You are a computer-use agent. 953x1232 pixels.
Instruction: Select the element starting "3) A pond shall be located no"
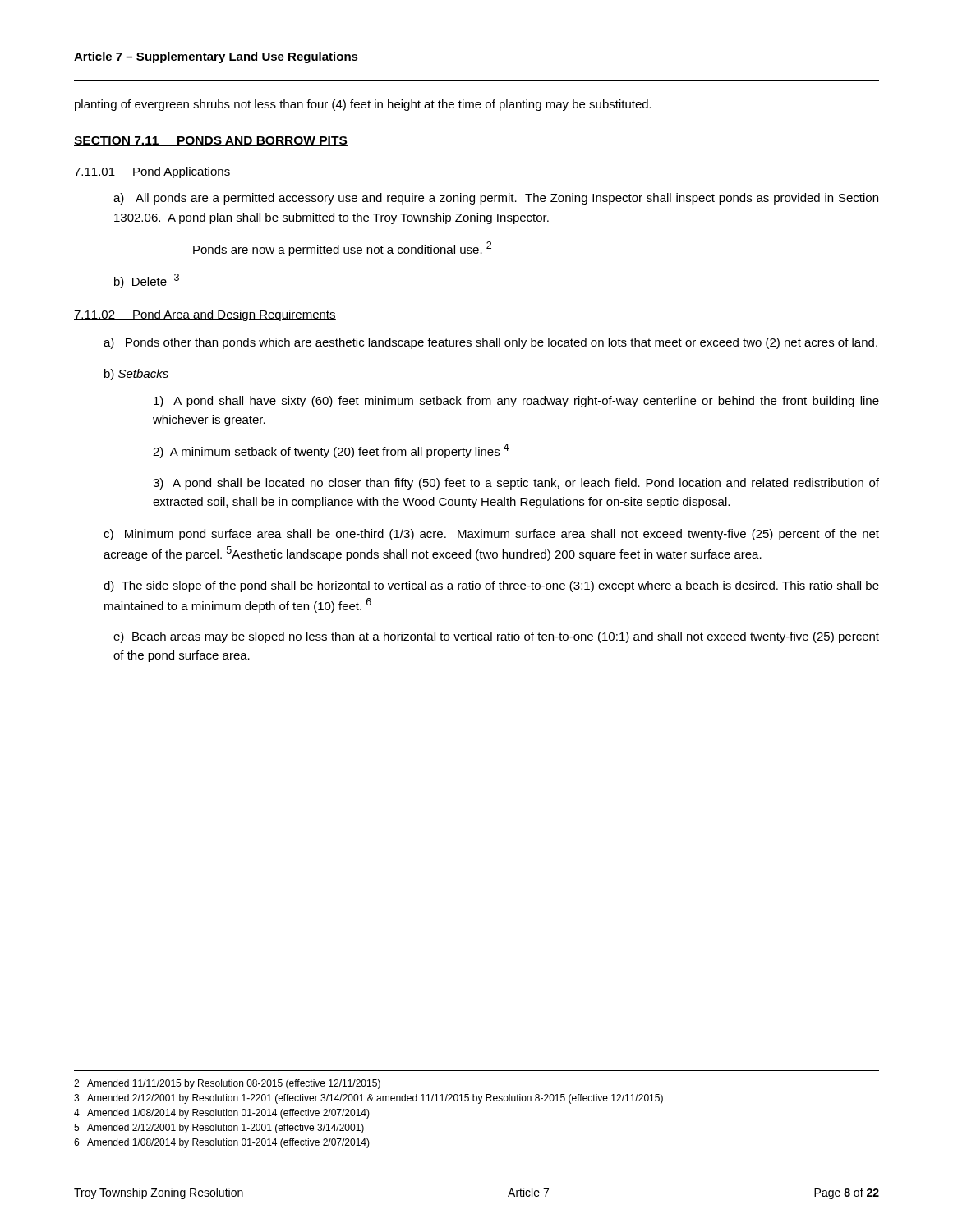point(516,492)
